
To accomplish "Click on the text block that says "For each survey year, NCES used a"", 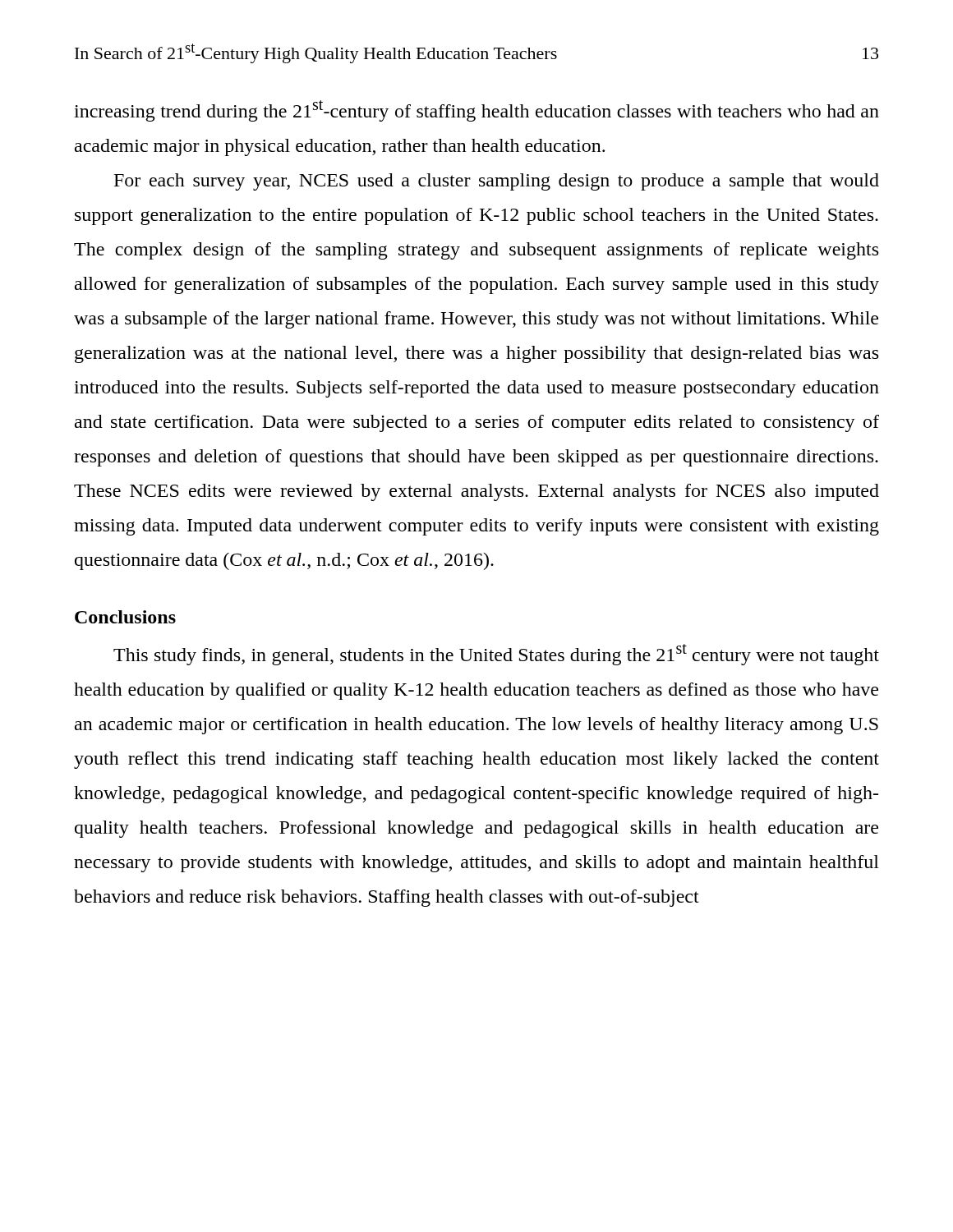I will click(x=476, y=370).
